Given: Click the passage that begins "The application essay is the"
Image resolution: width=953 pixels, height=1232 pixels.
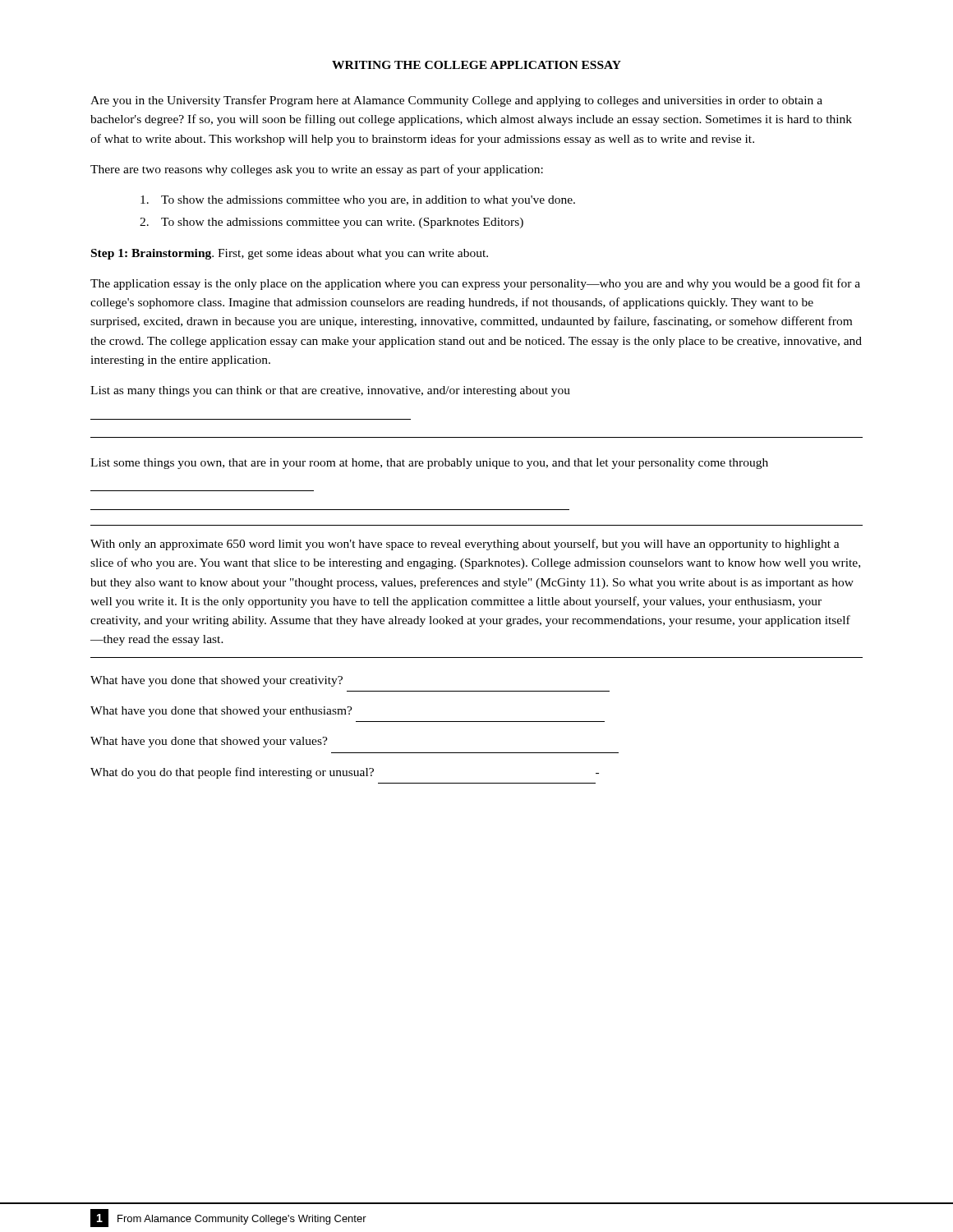Looking at the screenshot, I should [x=476, y=321].
